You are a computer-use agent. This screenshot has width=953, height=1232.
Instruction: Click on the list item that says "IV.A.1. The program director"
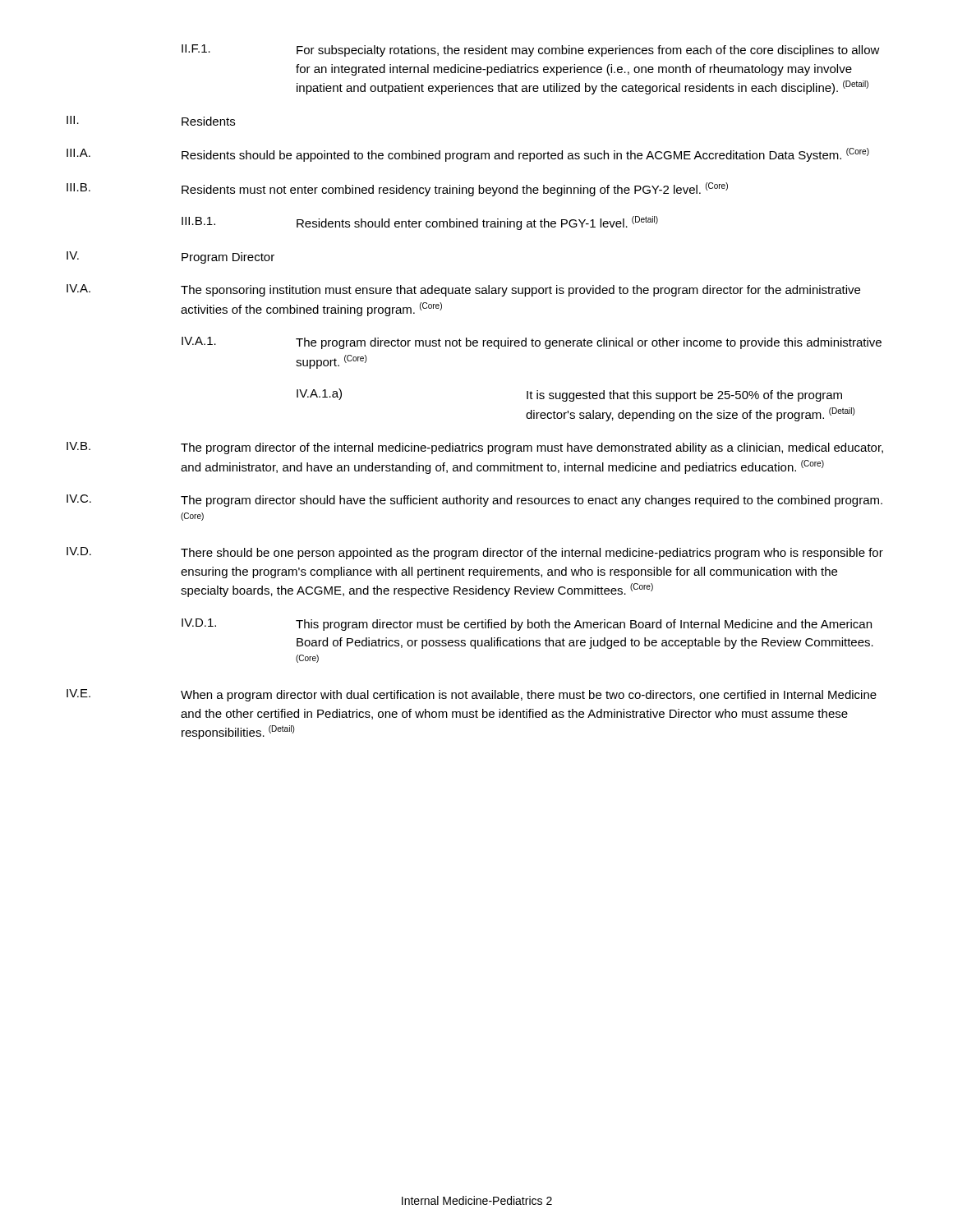point(476,352)
